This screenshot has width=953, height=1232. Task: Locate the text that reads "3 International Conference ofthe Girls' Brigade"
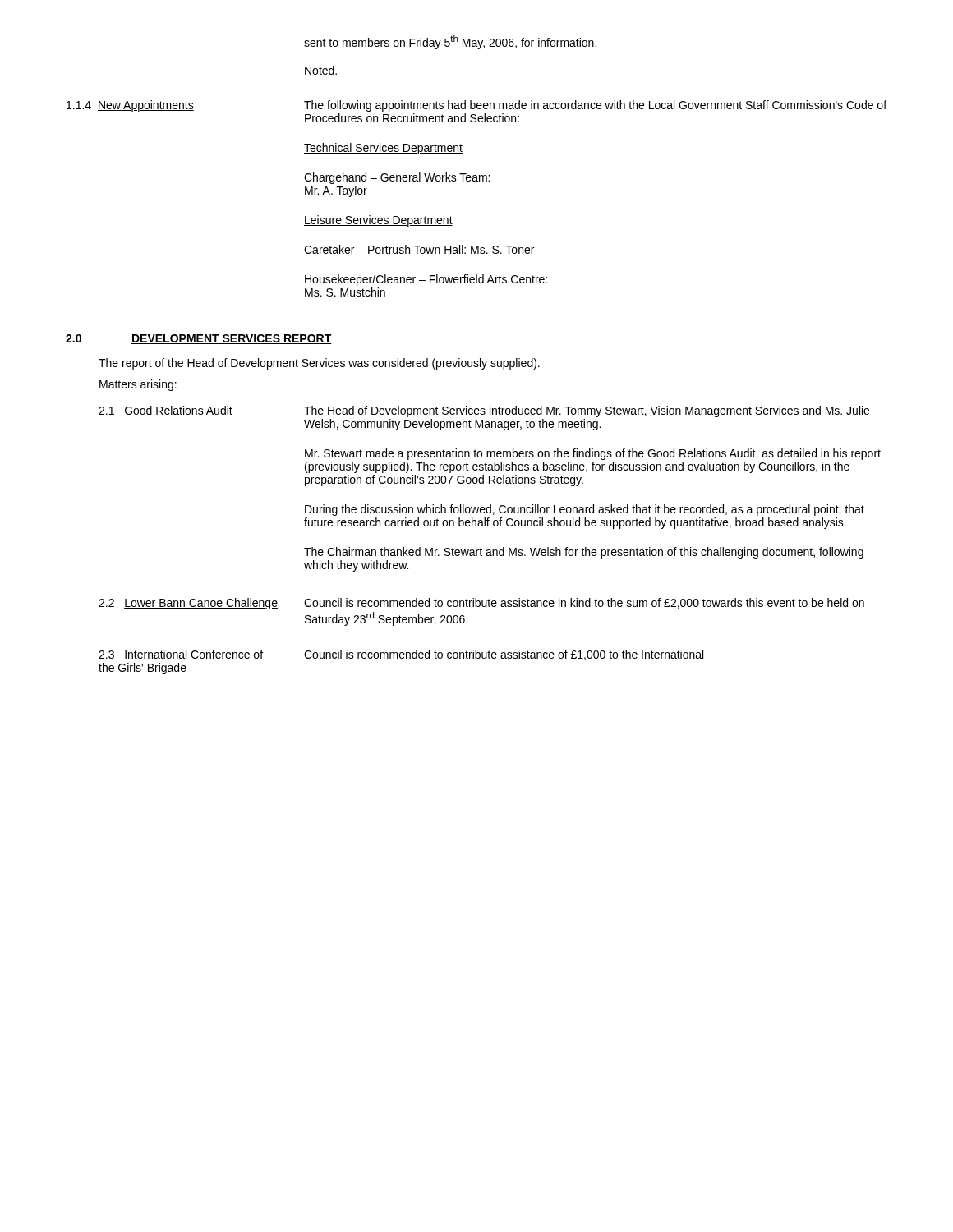tap(193, 661)
